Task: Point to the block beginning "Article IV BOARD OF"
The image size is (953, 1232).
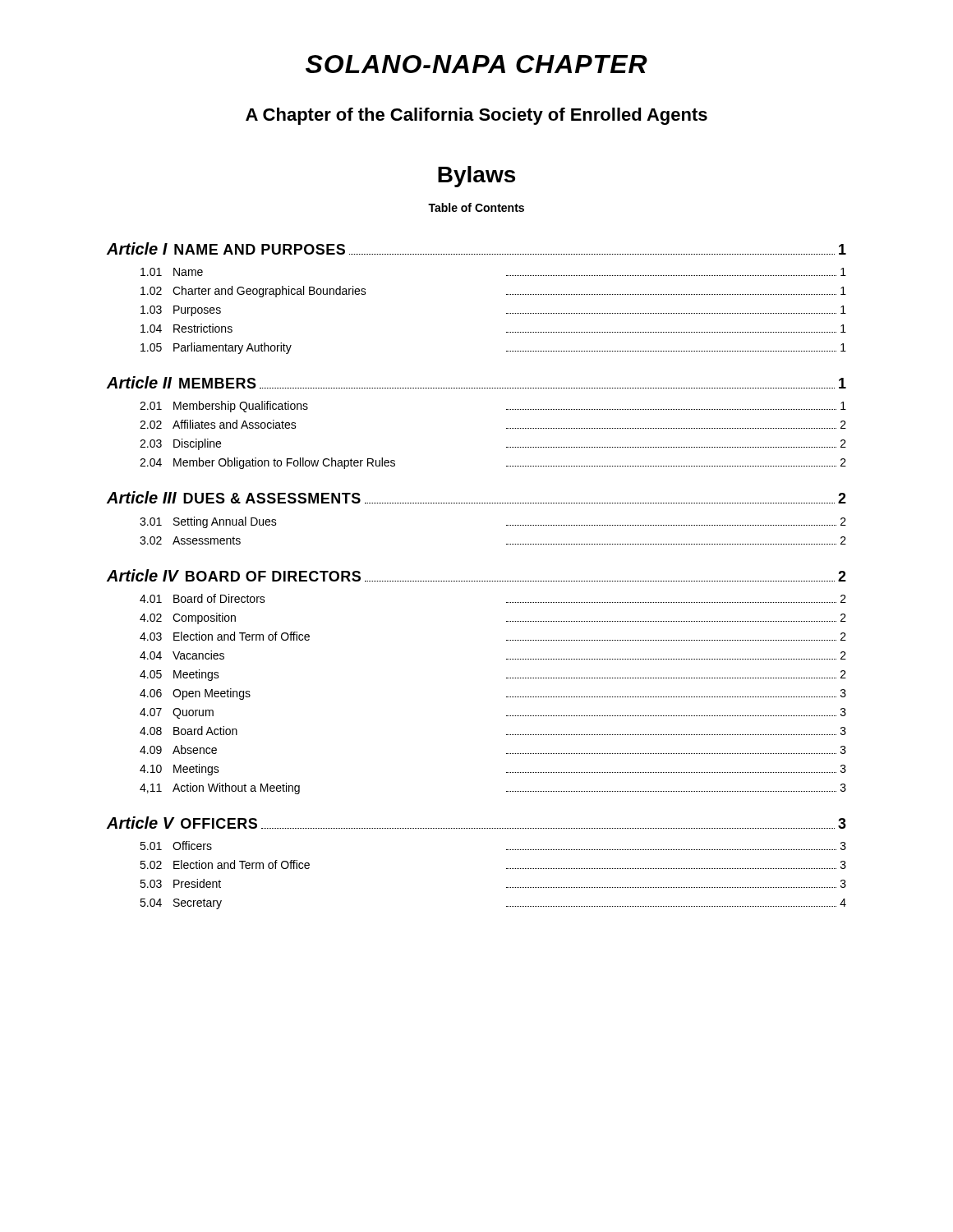Action: pyautogui.click(x=237, y=574)
